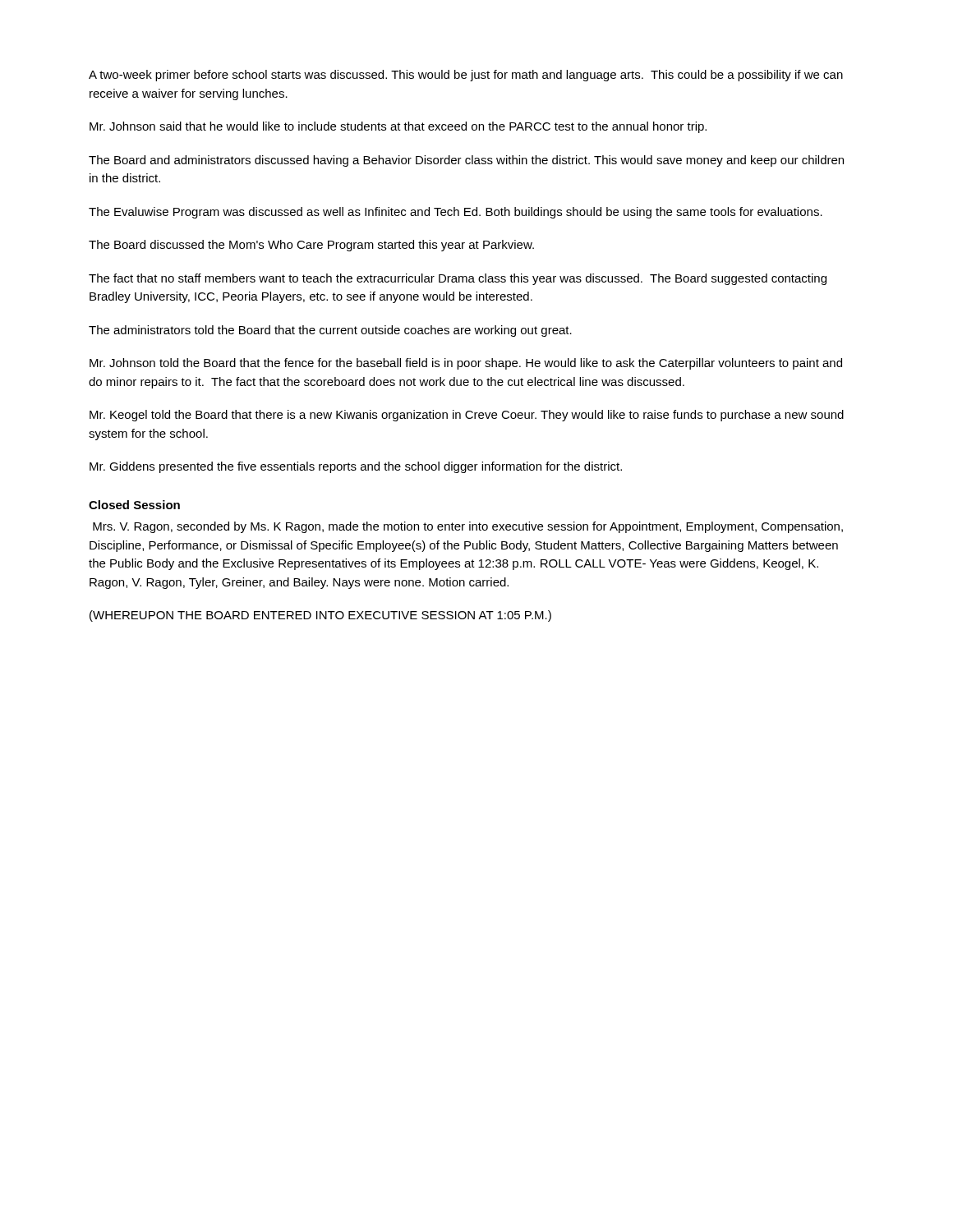The height and width of the screenshot is (1232, 953).
Task: Locate the block starting "Mr. Giddens presented the"
Action: click(x=356, y=466)
